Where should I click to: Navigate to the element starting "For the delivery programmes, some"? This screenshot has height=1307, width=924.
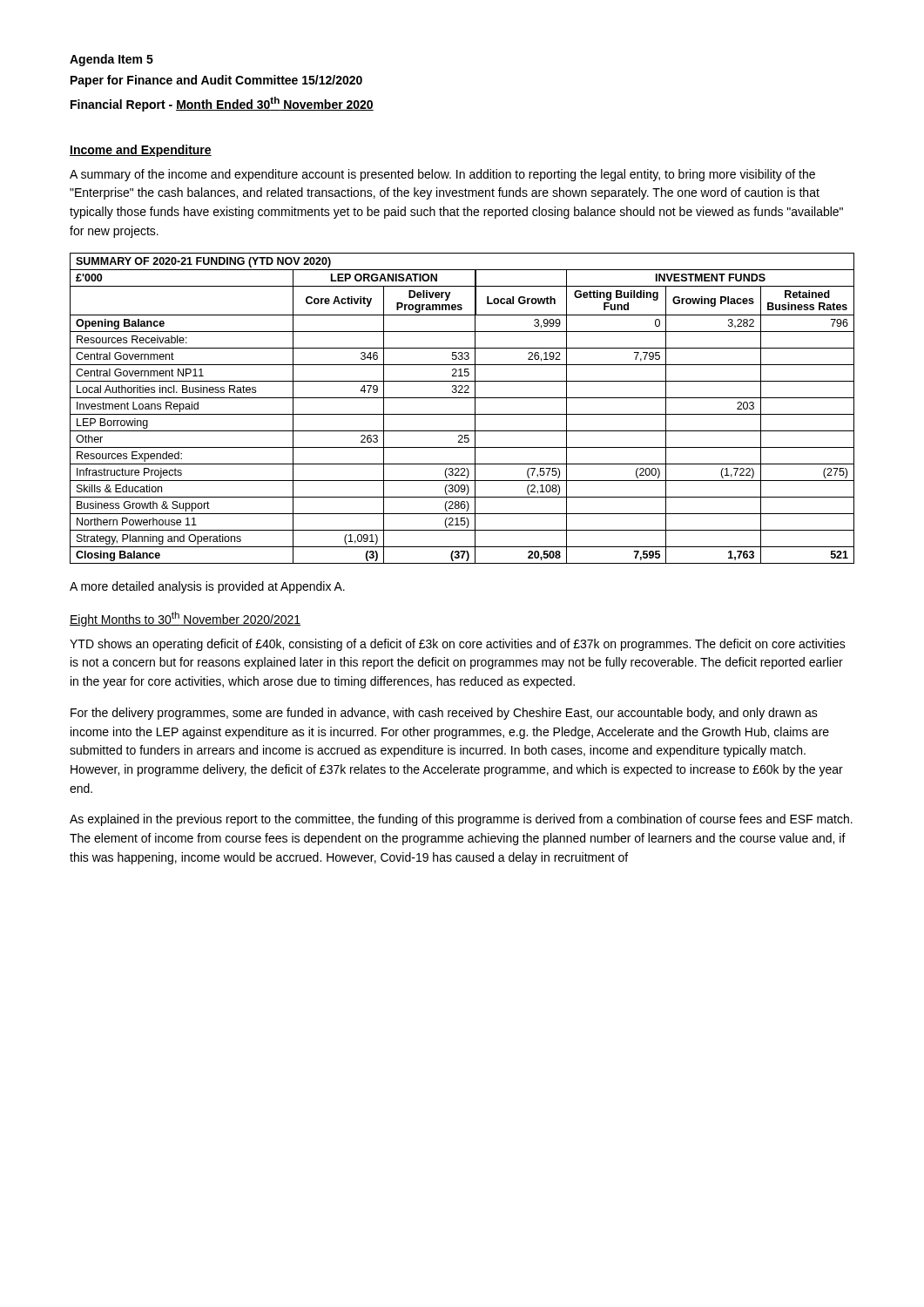[x=456, y=750]
